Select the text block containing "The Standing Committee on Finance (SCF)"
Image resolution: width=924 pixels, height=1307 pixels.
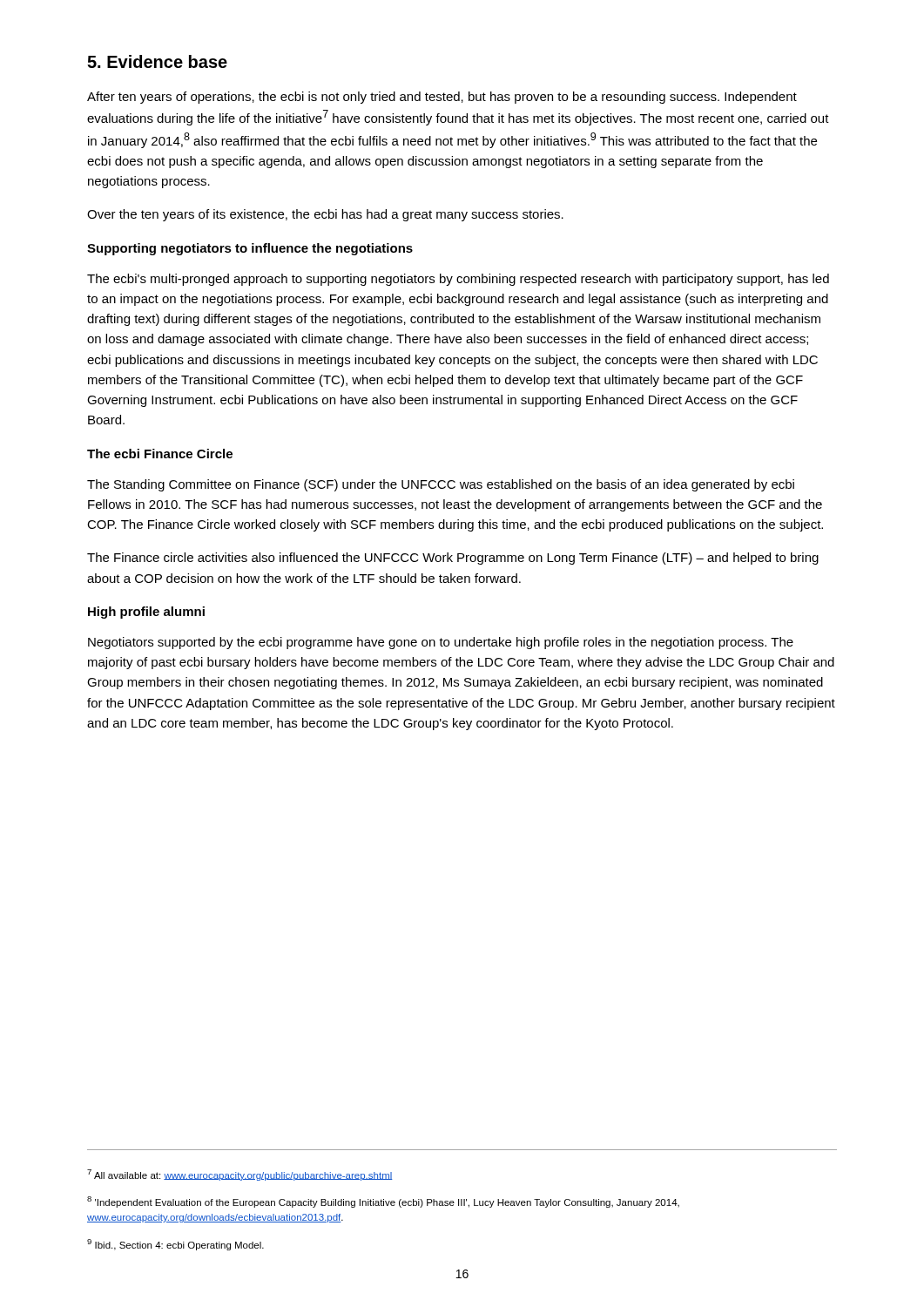pos(462,504)
